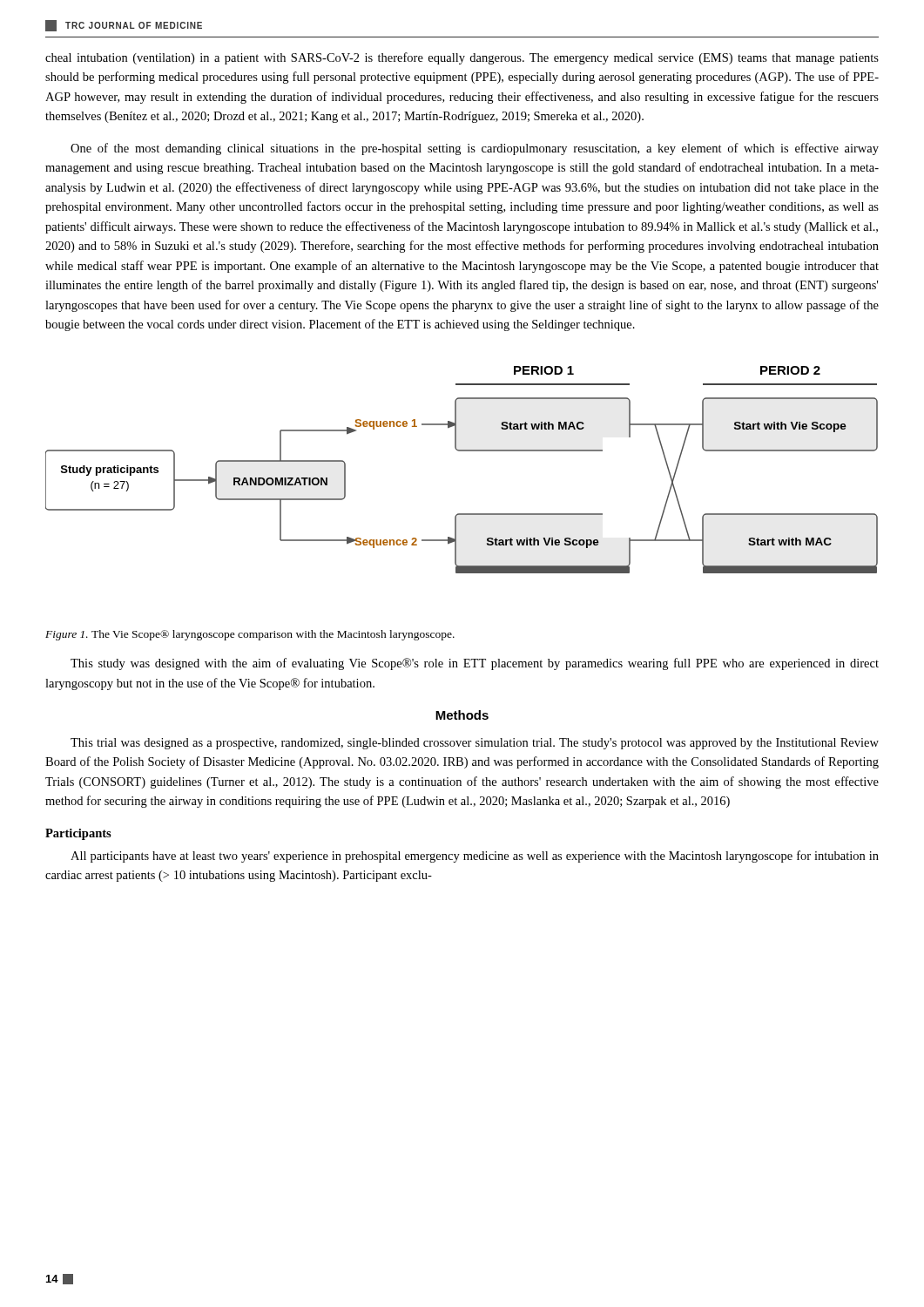
Task: Find the block on this page that starts "cheal intubation (ventilation) in"
Action: point(462,87)
